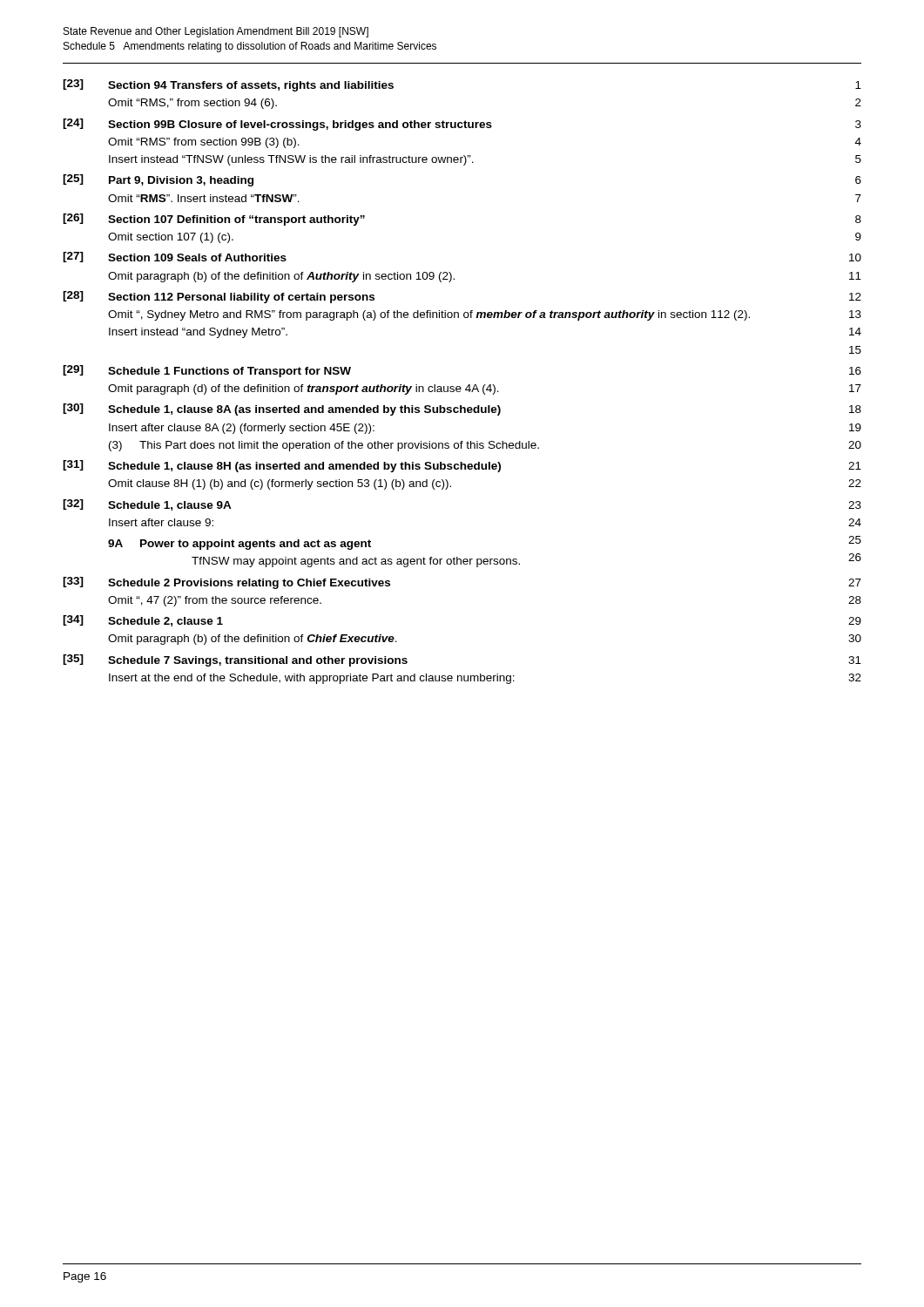Screen dimensions: 1307x924
Task: Click the passage that begins "[30] Schedule 1, clause"
Action: (x=462, y=410)
